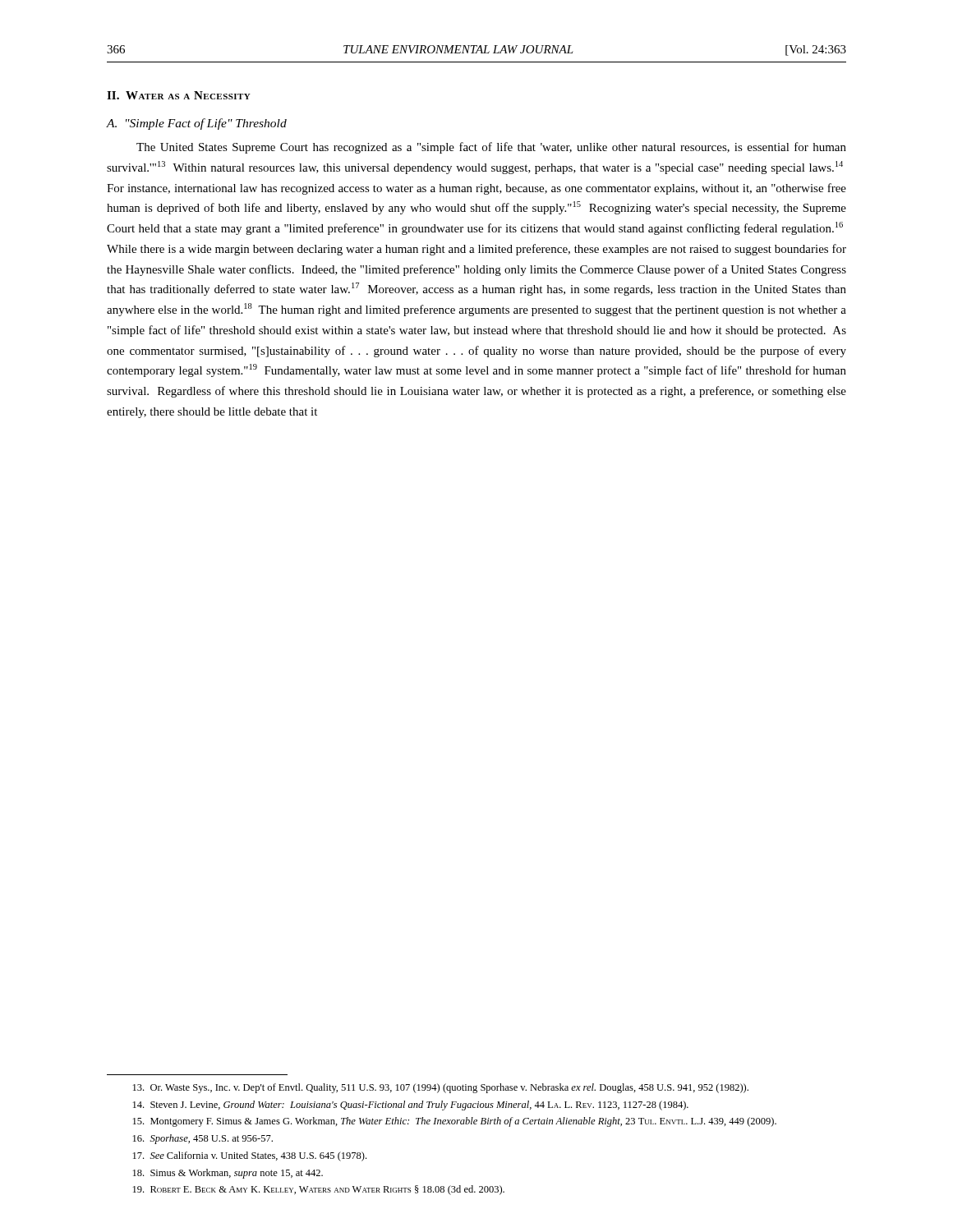953x1232 pixels.
Task: Select the footnote that reads "Simus & Workman, supra"
Action: (223, 1172)
